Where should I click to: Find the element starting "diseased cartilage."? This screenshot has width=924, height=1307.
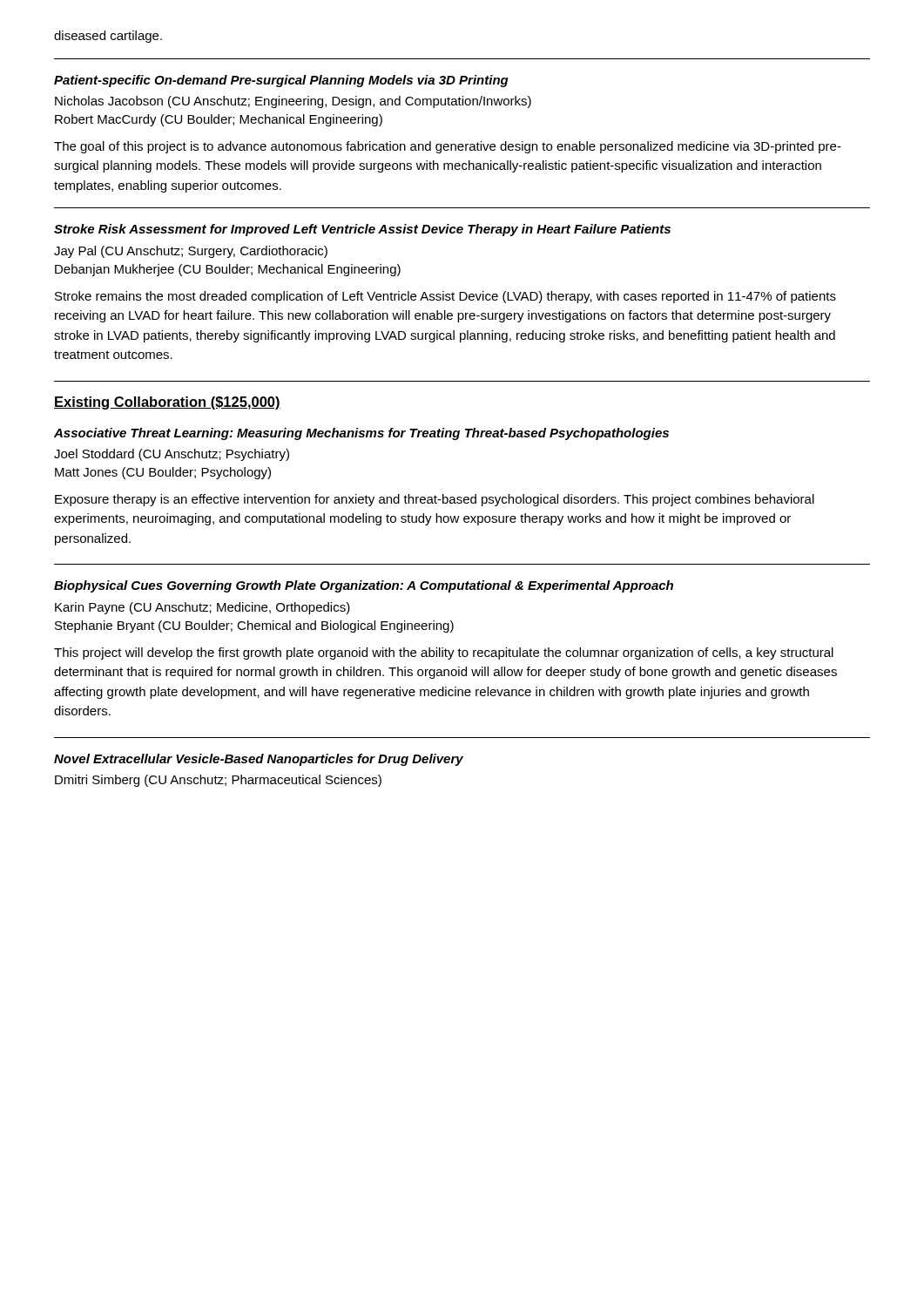pyautogui.click(x=108, y=35)
